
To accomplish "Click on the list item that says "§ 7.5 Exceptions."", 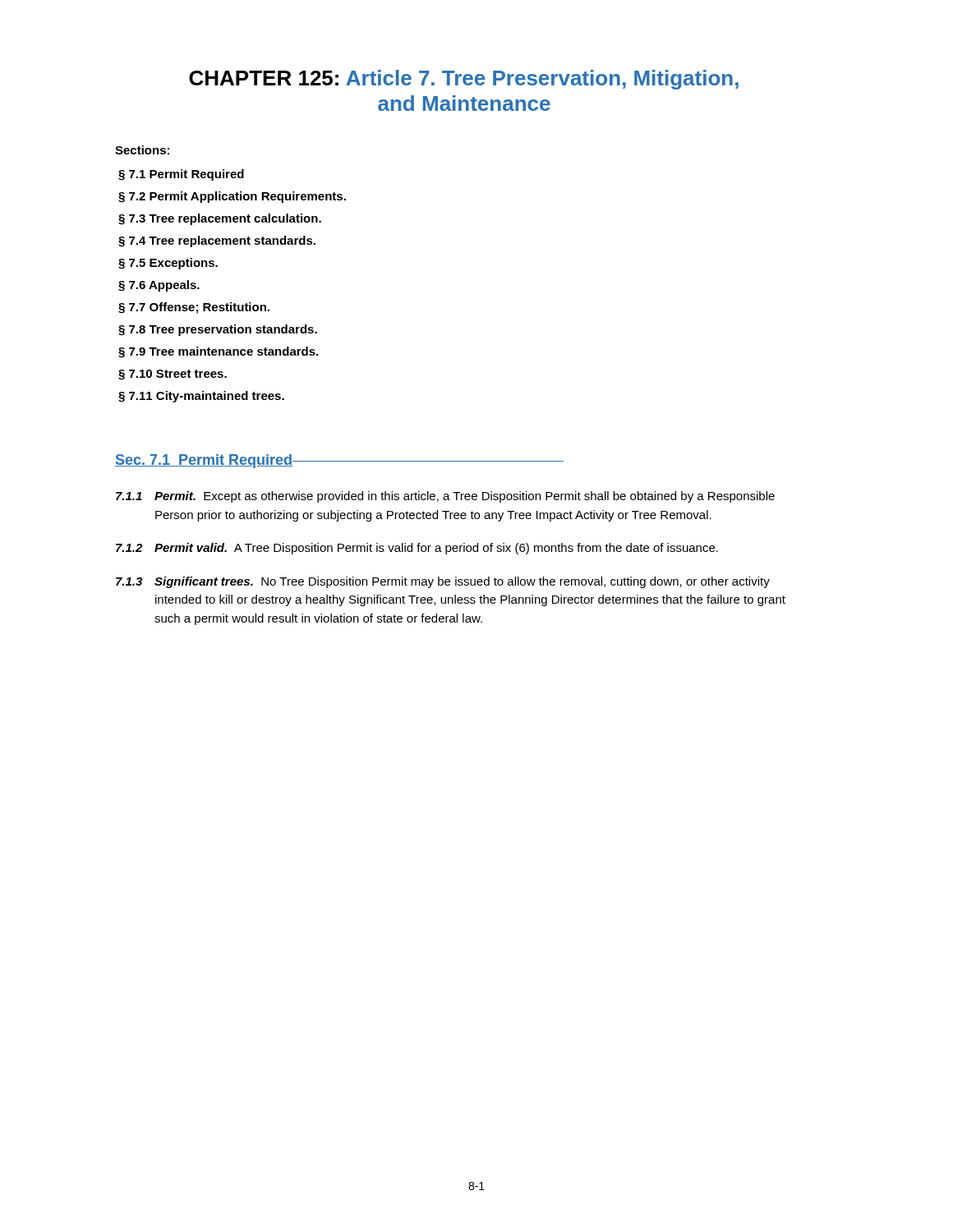I will pos(168,262).
